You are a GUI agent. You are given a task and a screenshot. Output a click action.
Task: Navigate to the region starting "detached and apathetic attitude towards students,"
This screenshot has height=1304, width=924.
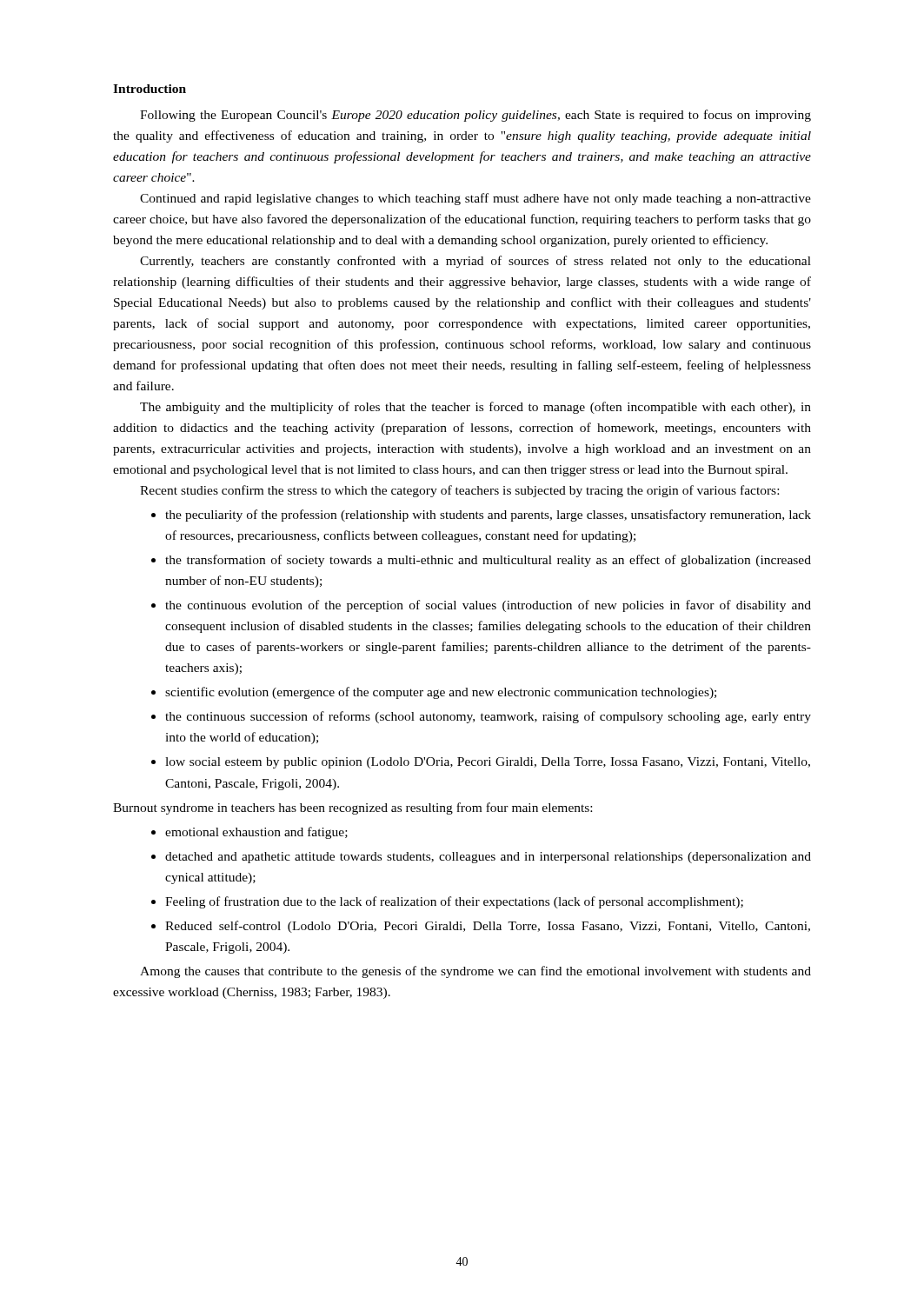pos(488,866)
